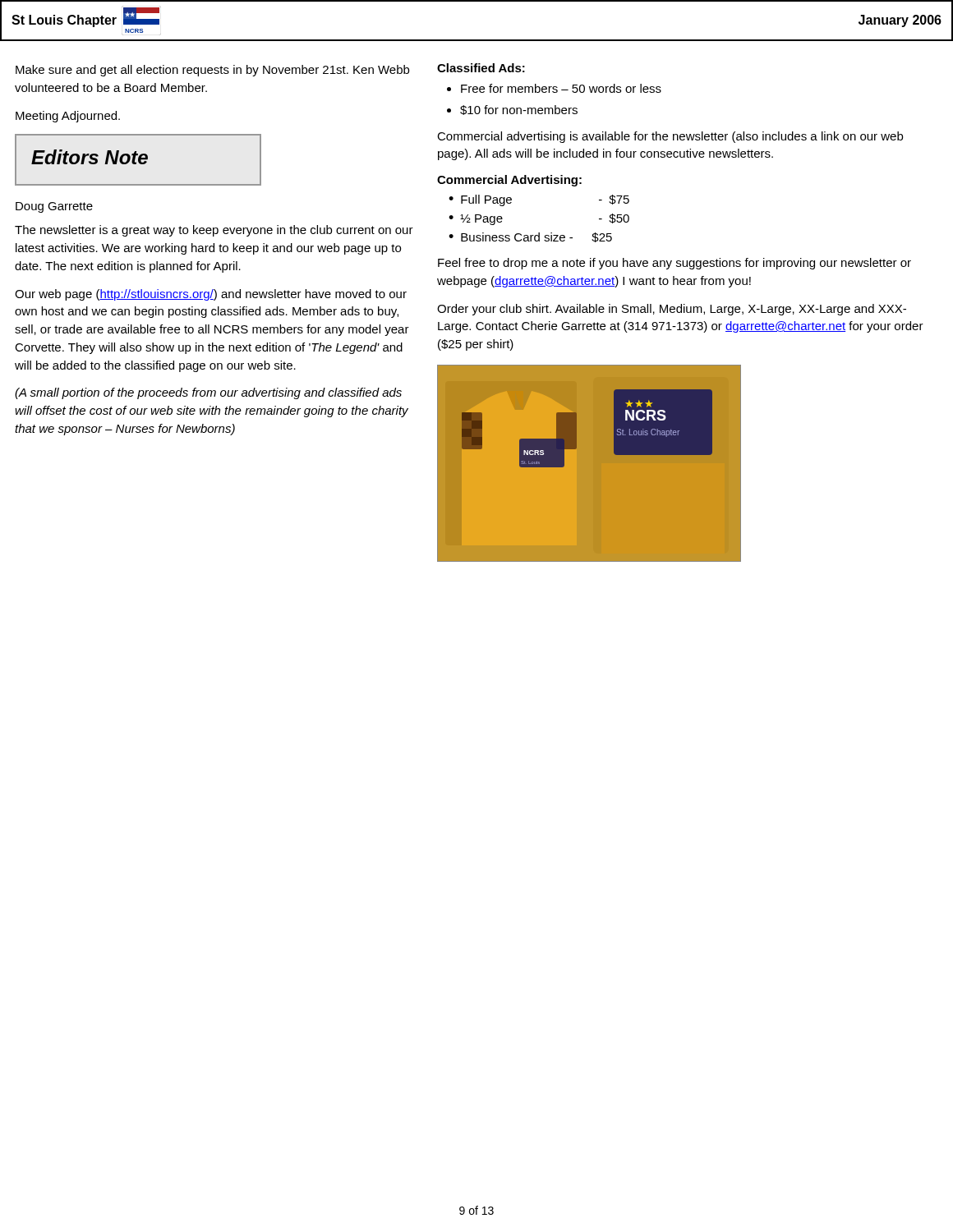
Task: Locate the text with the text "Doug Garrette"
Action: [x=54, y=205]
